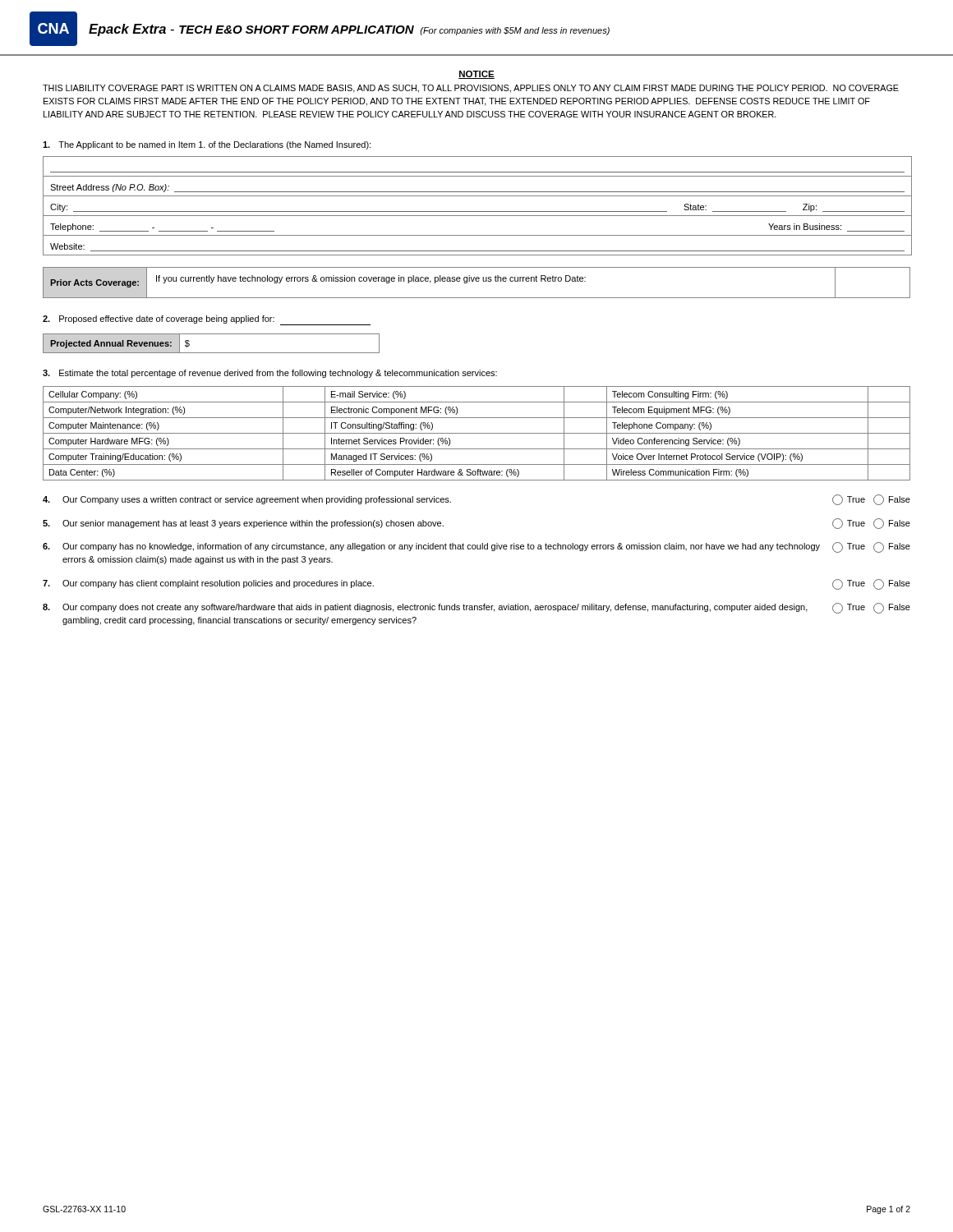Click on the text block starting "Projected Annual Revenues: $"

coord(211,343)
